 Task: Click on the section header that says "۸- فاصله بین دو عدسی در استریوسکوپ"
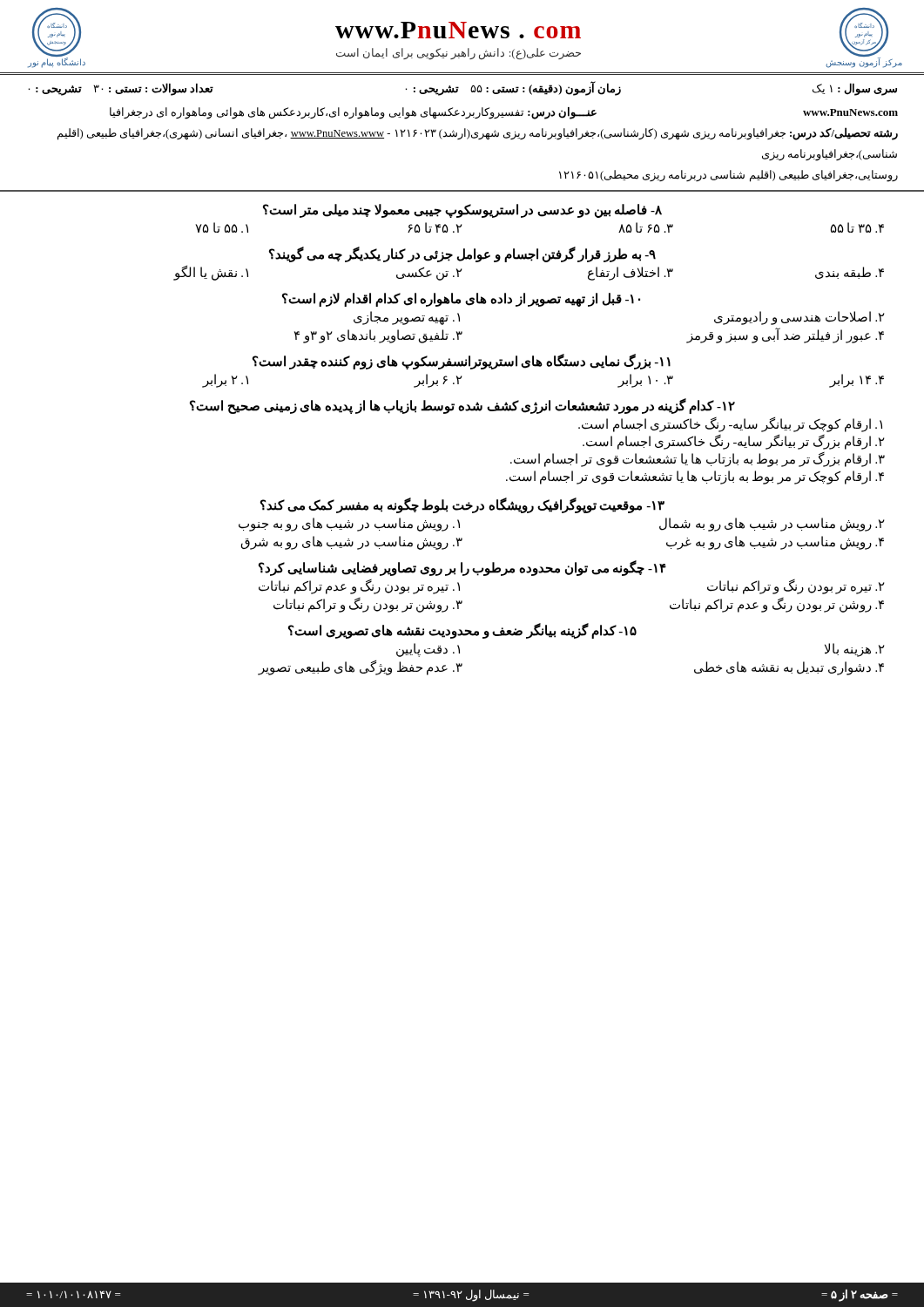[462, 210]
